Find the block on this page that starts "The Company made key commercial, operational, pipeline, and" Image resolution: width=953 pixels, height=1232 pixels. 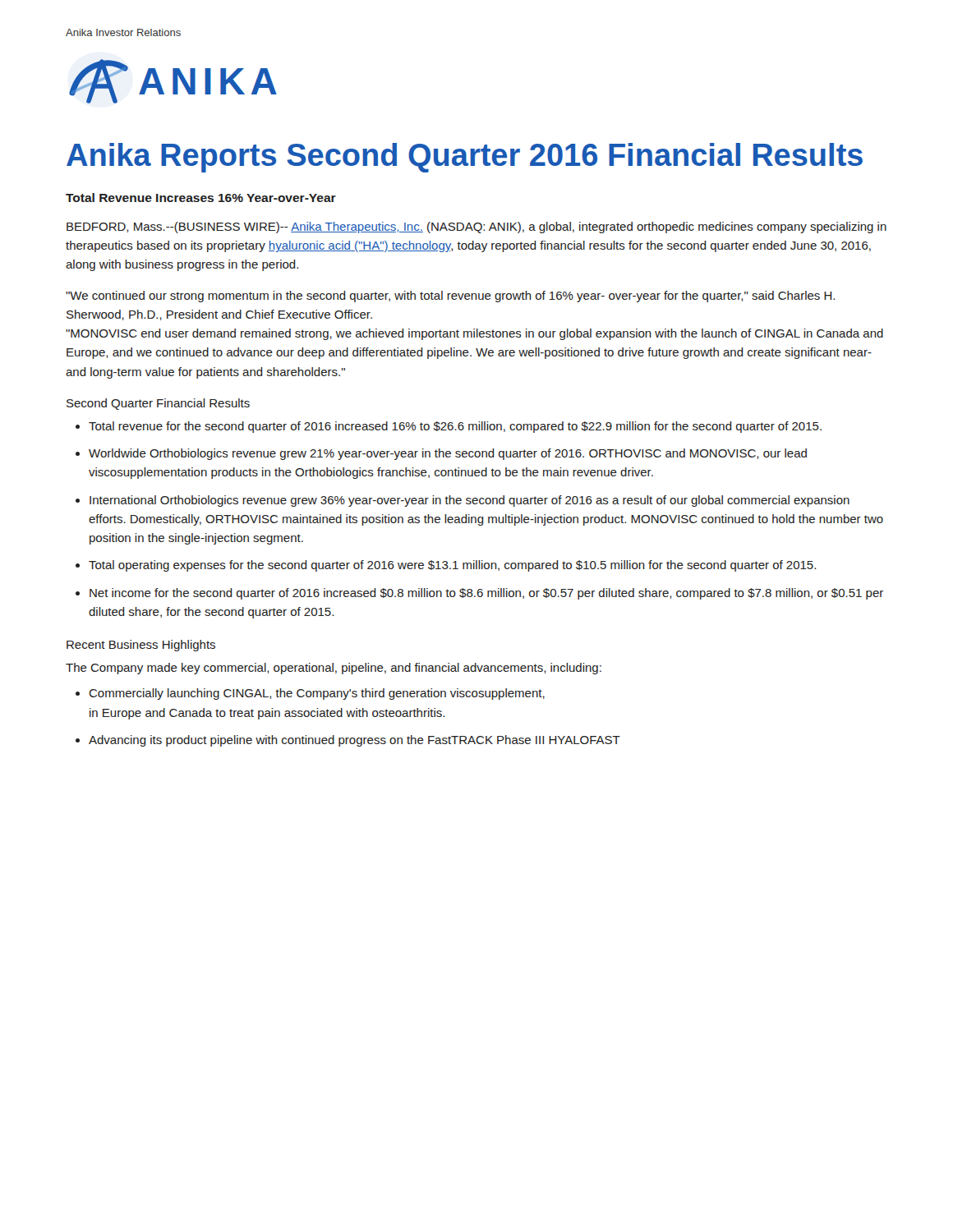point(334,667)
